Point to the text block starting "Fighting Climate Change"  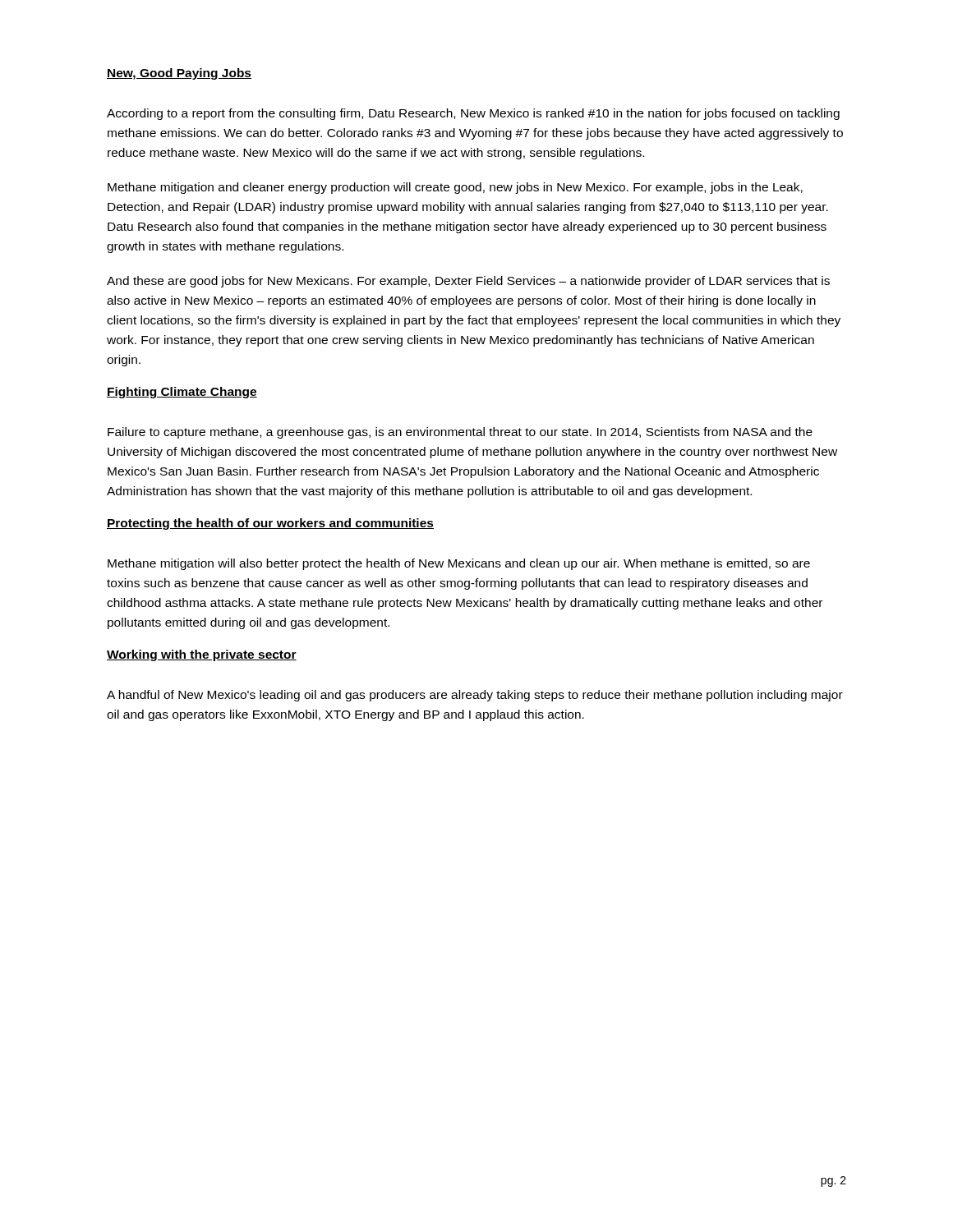pyautogui.click(x=182, y=392)
